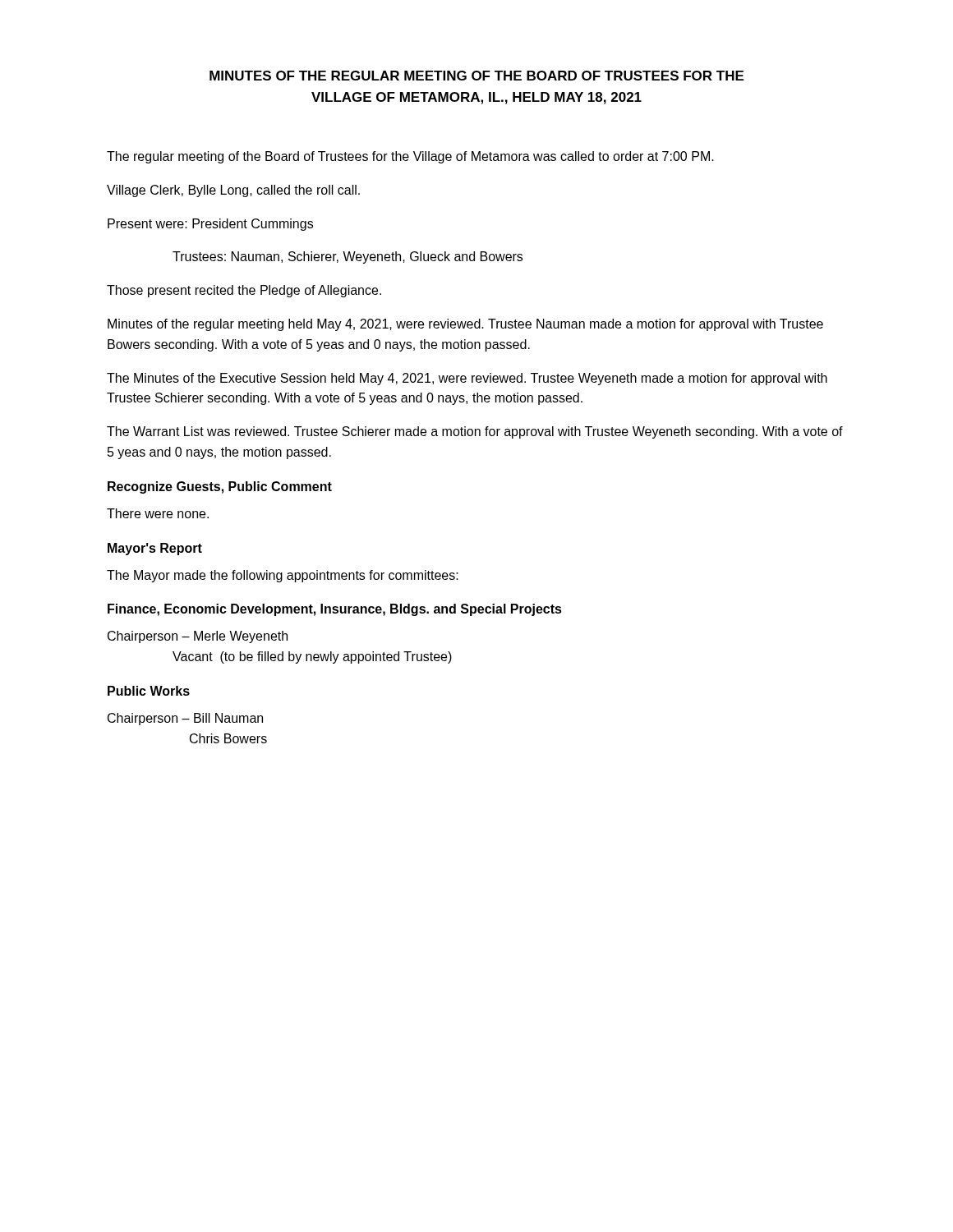The width and height of the screenshot is (953, 1232).
Task: Find the text block that says "The Mayor made the"
Action: tap(283, 575)
